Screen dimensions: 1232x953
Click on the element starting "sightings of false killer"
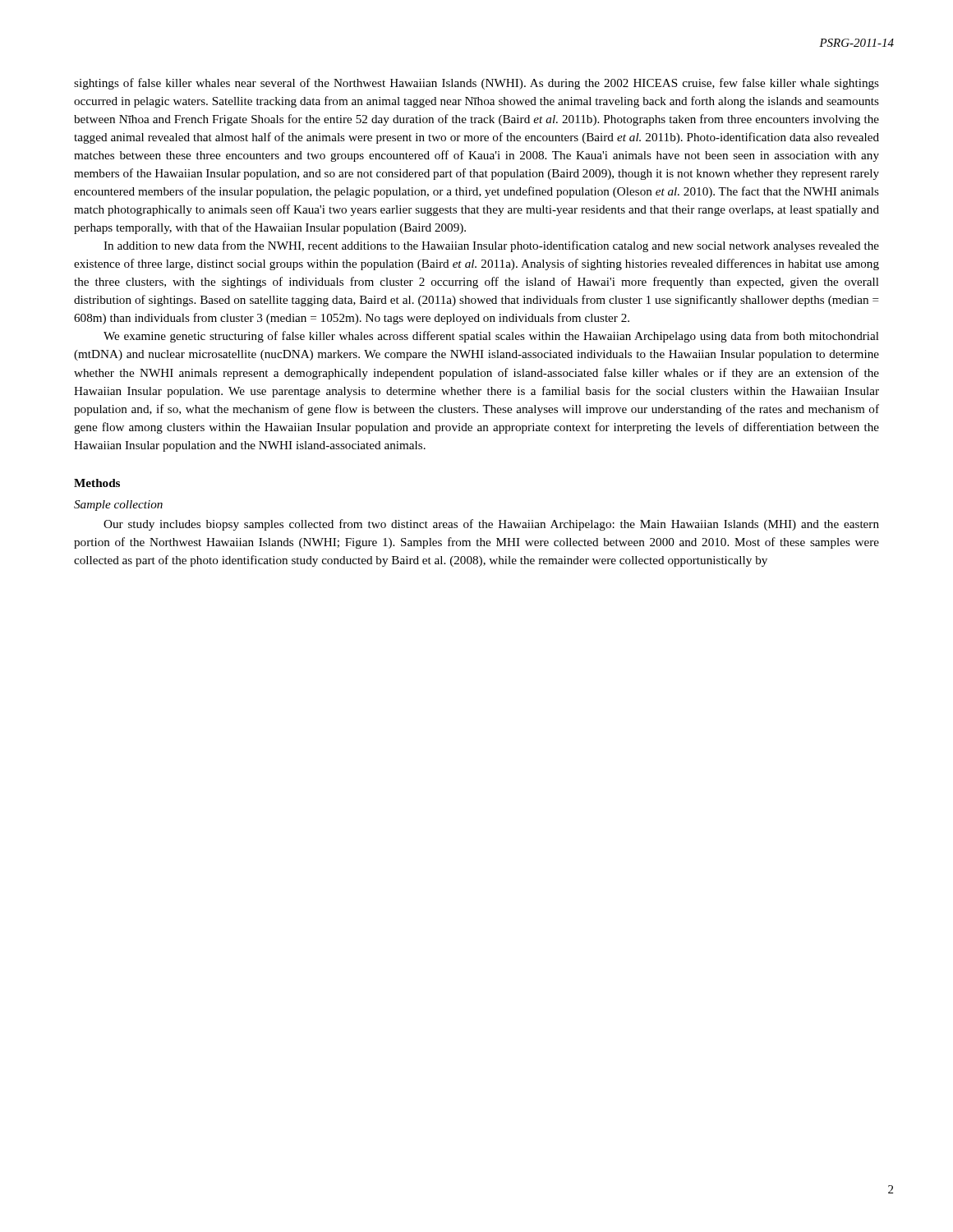[476, 155]
